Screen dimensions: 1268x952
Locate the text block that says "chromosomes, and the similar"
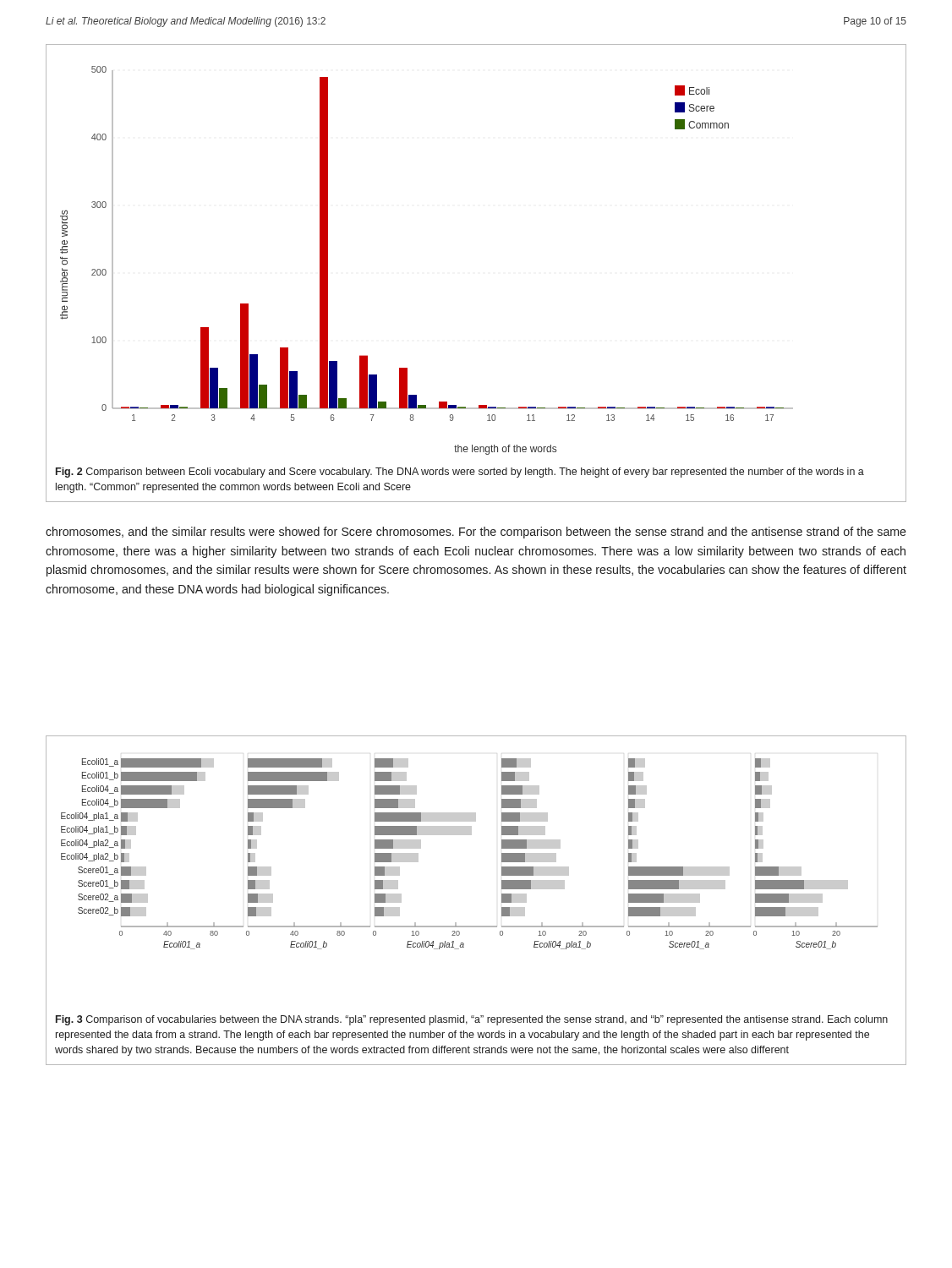pos(476,561)
